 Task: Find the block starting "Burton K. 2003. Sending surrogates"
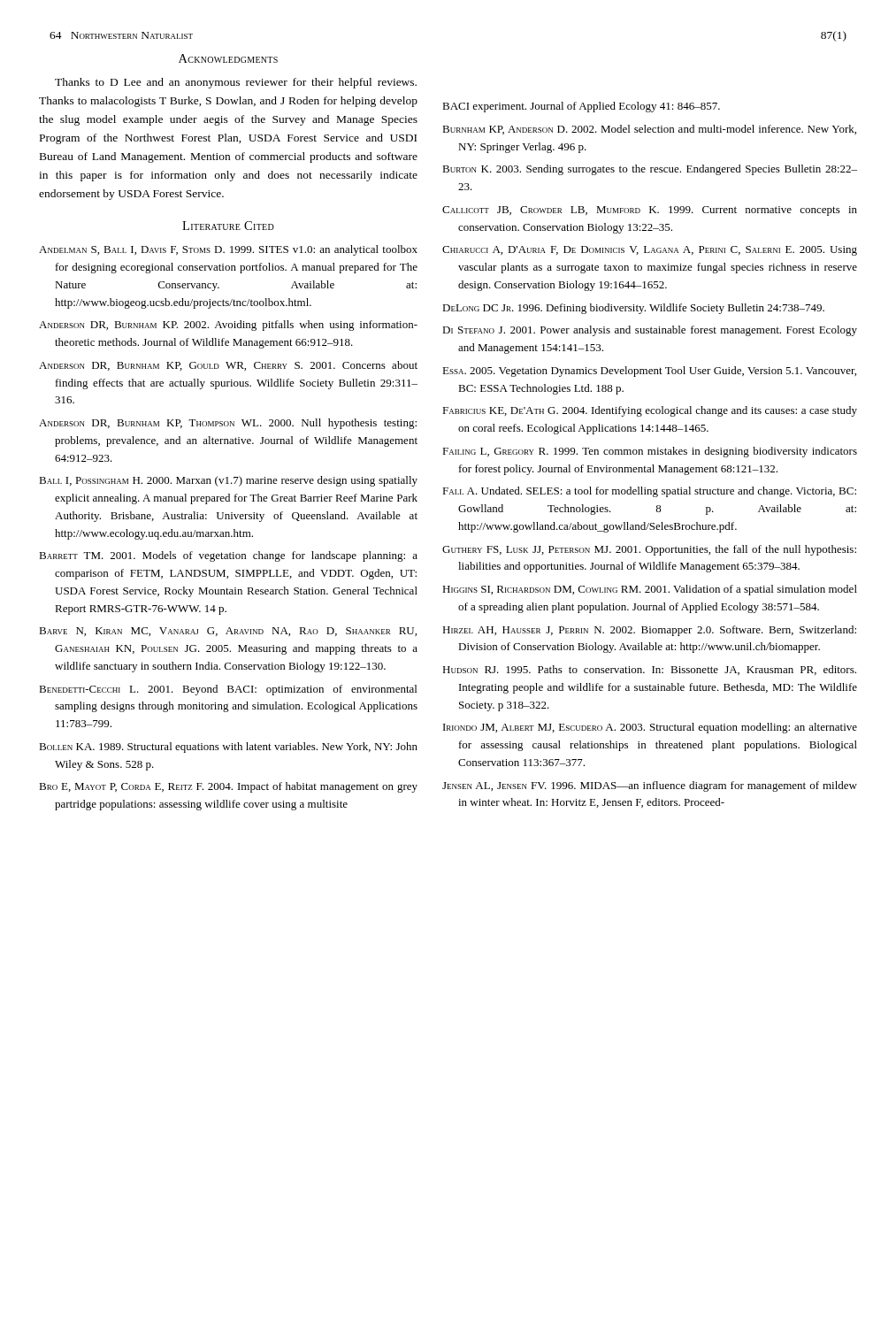tap(650, 177)
